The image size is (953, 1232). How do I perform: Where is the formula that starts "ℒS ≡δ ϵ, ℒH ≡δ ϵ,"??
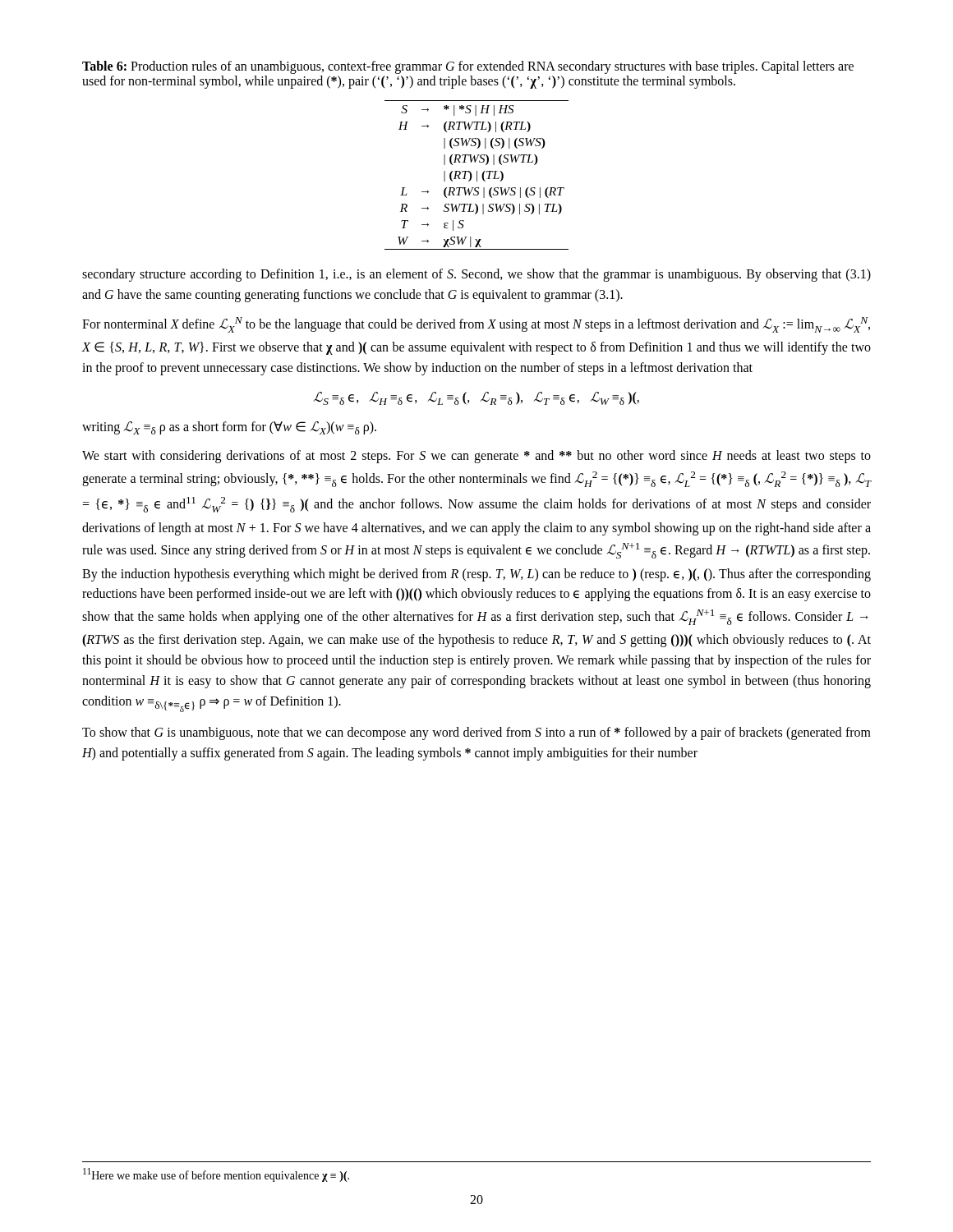(x=476, y=399)
